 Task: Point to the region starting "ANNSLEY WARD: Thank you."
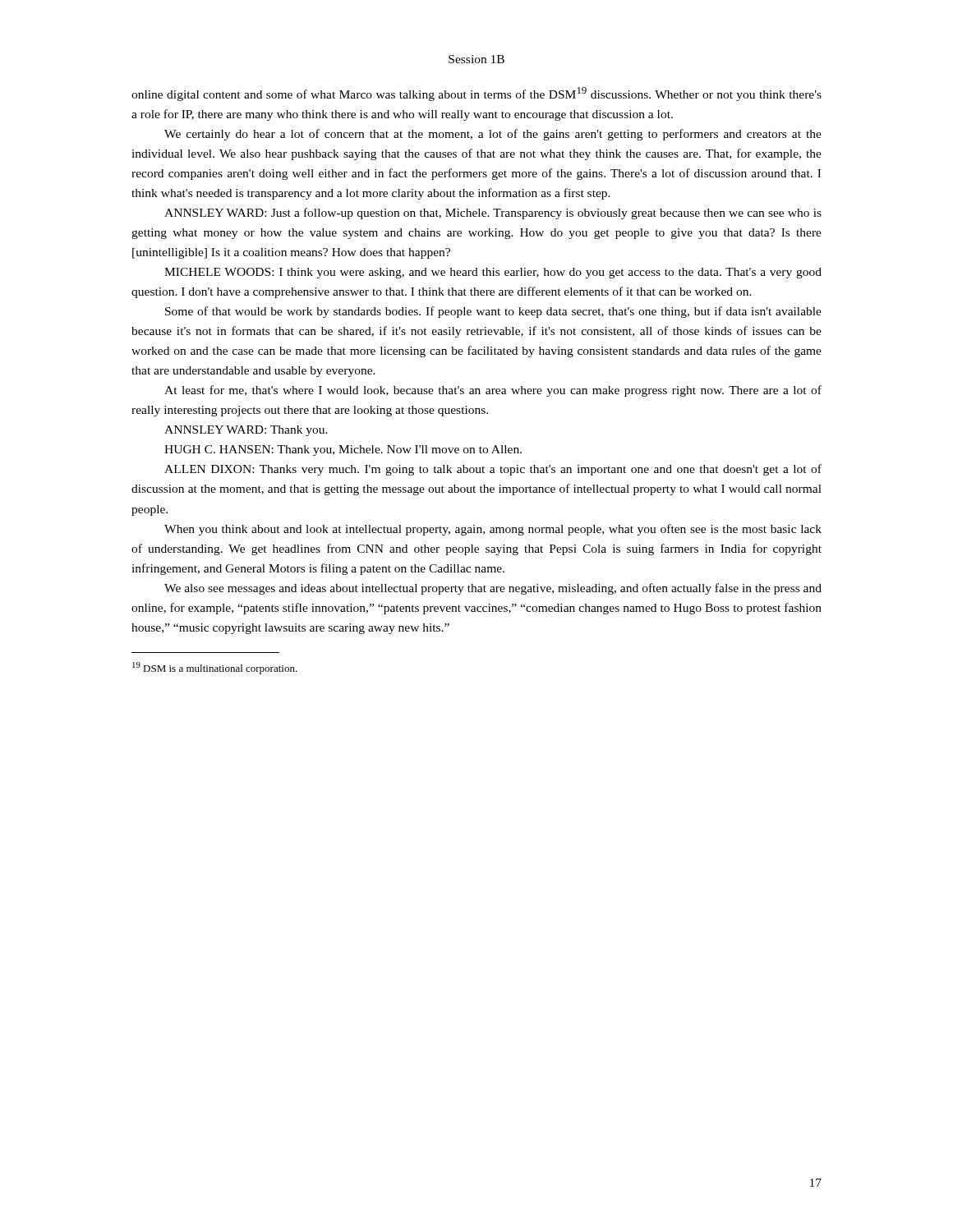246,431
